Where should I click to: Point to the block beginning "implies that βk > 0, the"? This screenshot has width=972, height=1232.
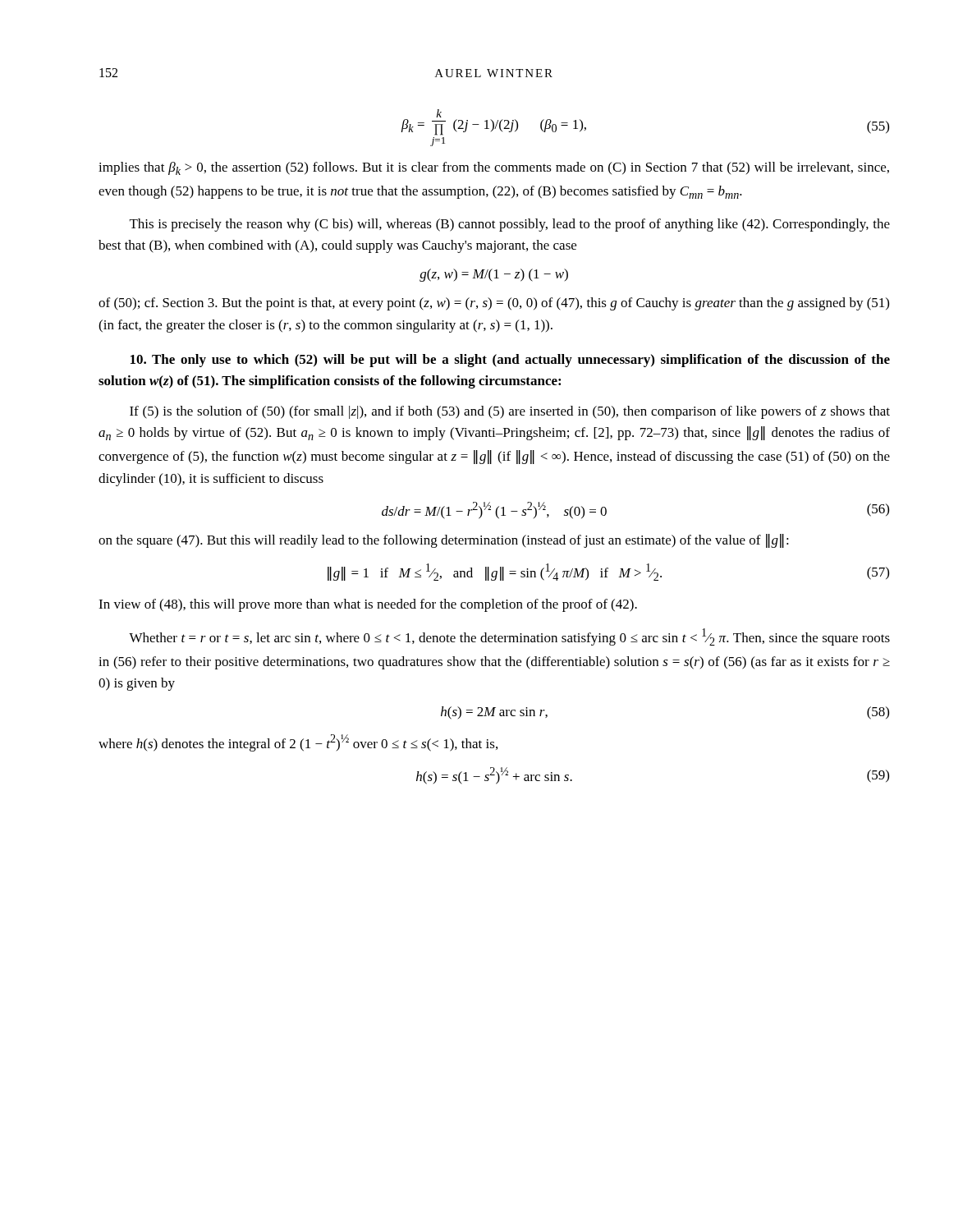494,181
